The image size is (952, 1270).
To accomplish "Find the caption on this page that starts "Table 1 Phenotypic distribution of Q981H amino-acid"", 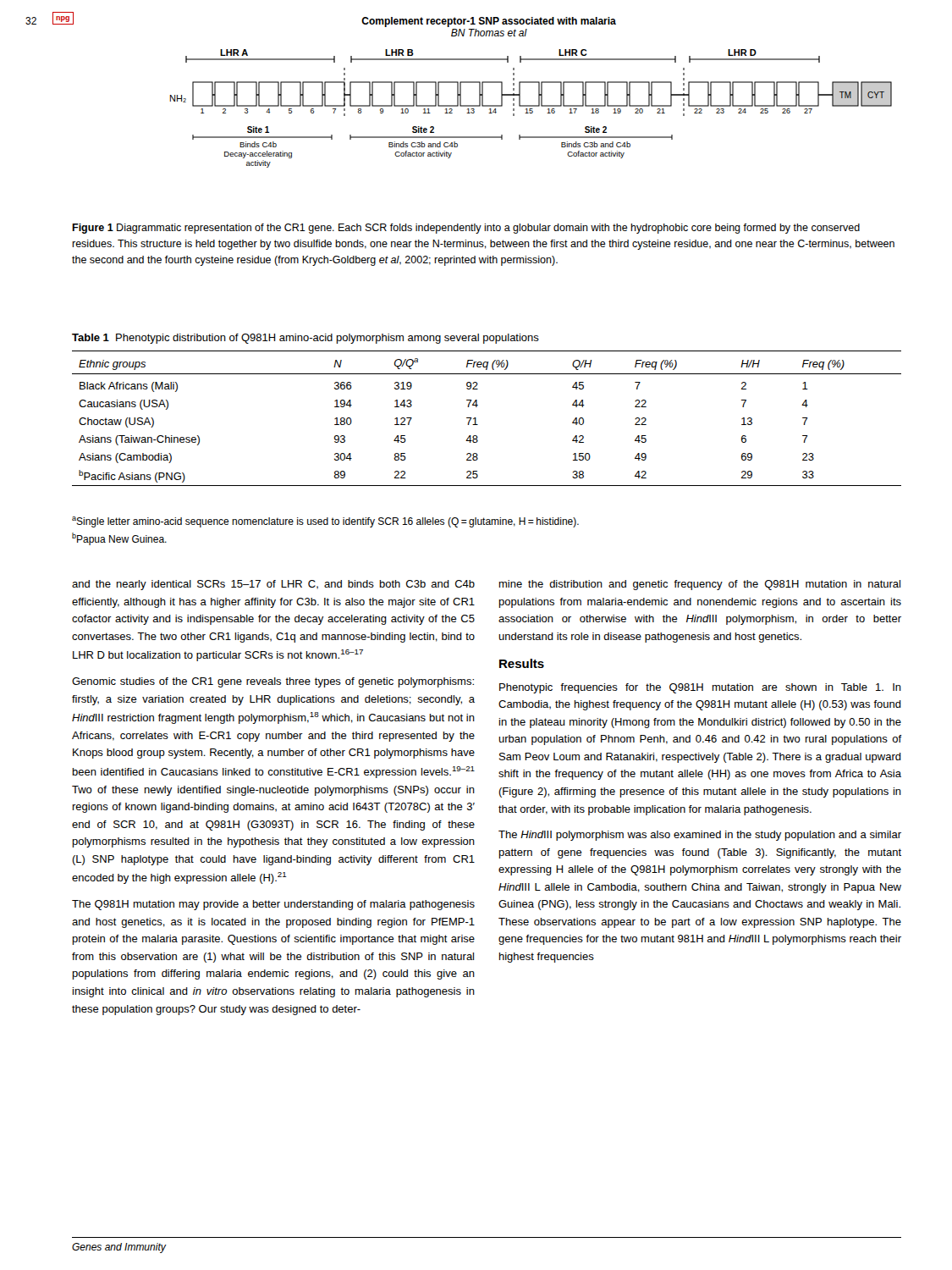I will (305, 337).
